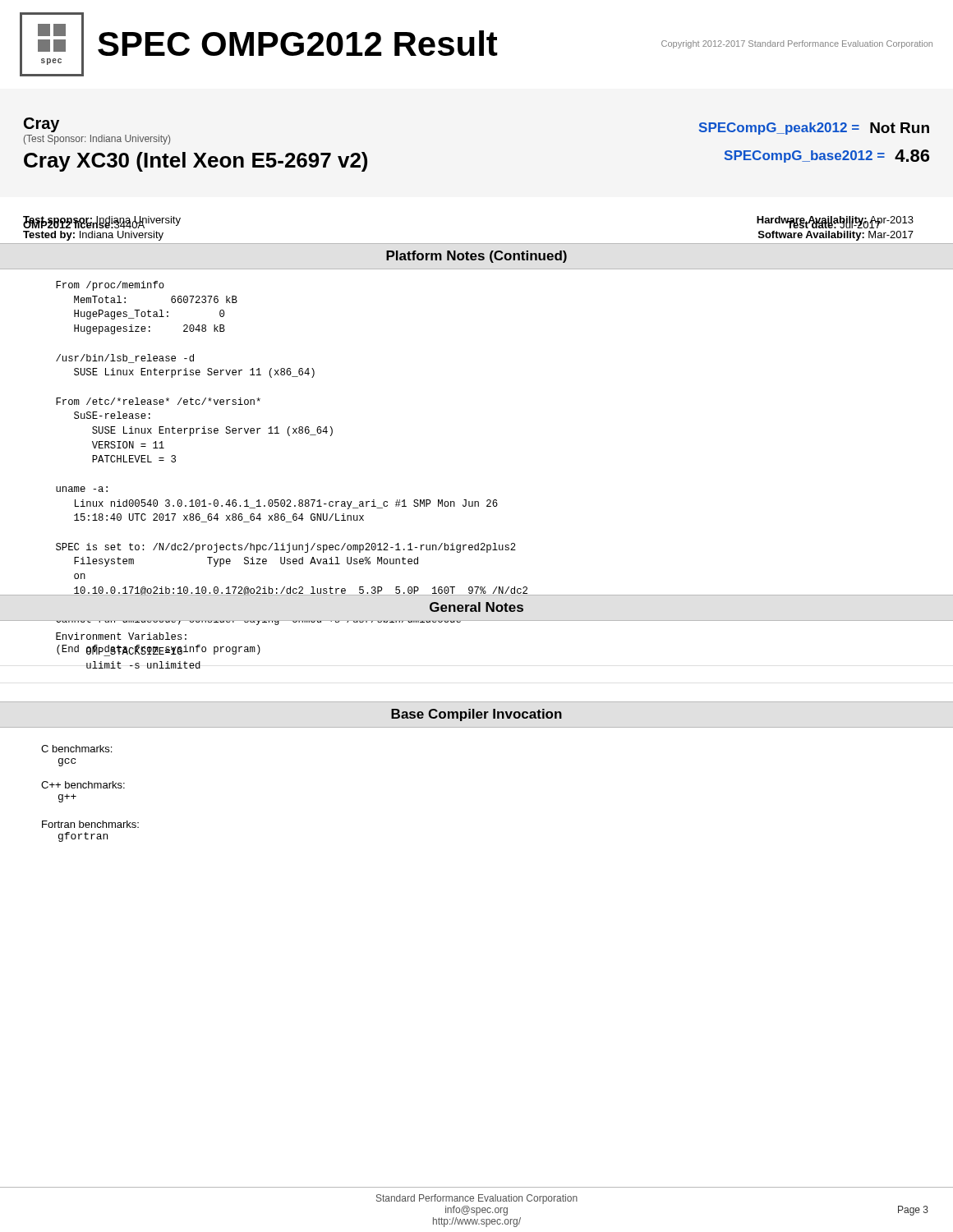Click where it says "Base Compiler Invocation"
953x1232 pixels.
tap(476, 714)
